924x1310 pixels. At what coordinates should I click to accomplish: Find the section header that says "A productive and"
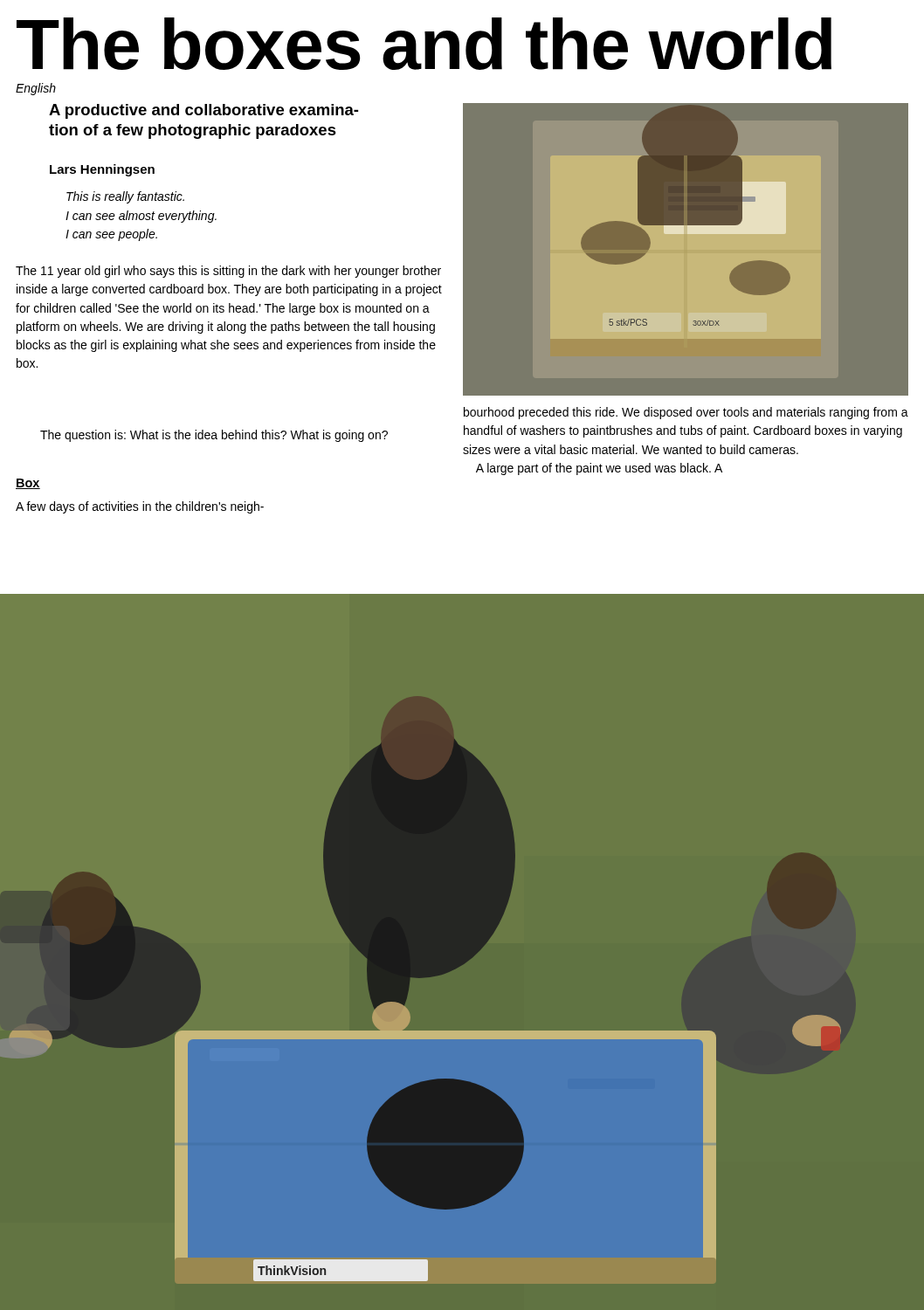pyautogui.click(x=245, y=120)
